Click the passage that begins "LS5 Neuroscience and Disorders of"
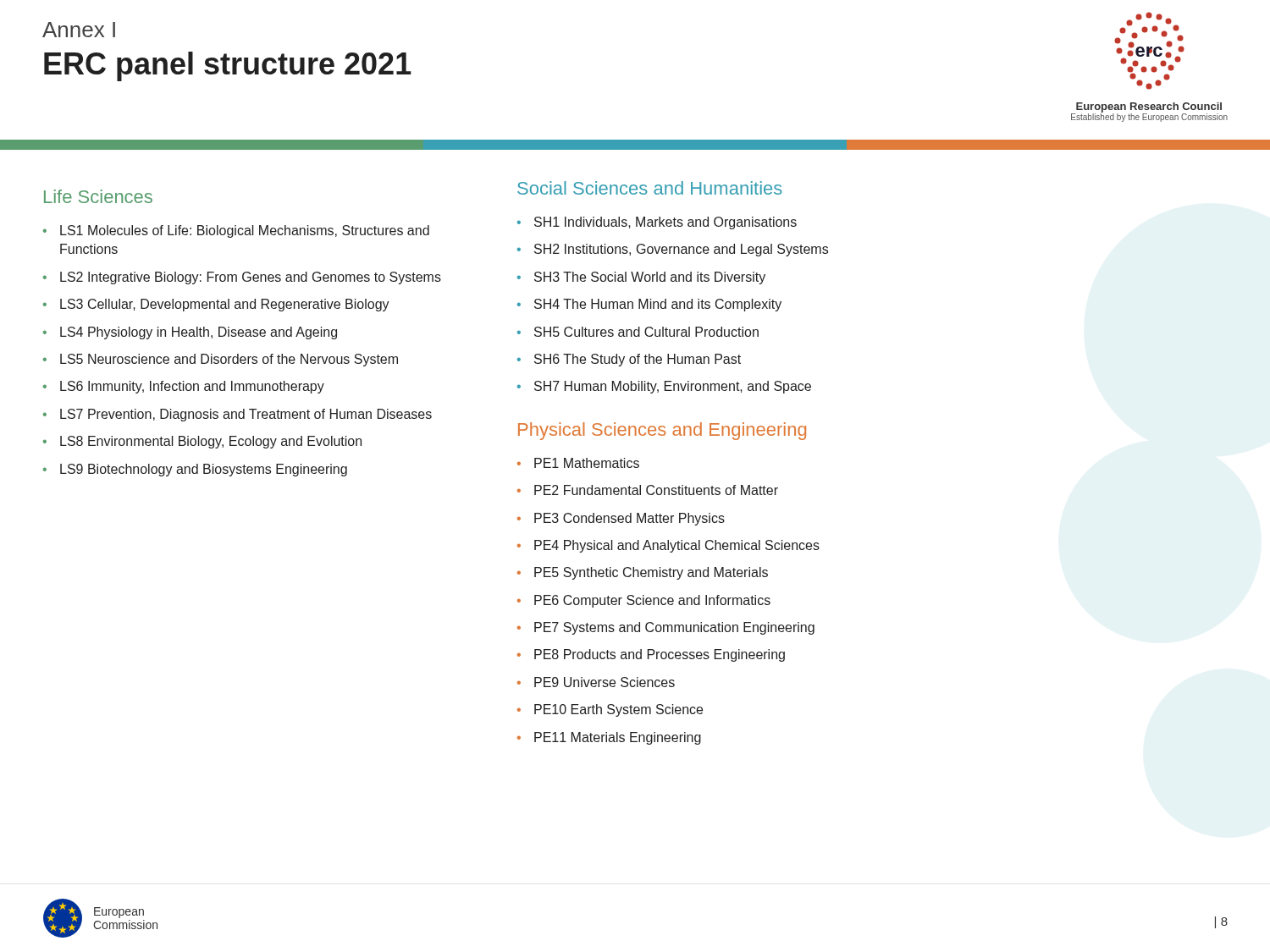The image size is (1270, 952). point(229,359)
